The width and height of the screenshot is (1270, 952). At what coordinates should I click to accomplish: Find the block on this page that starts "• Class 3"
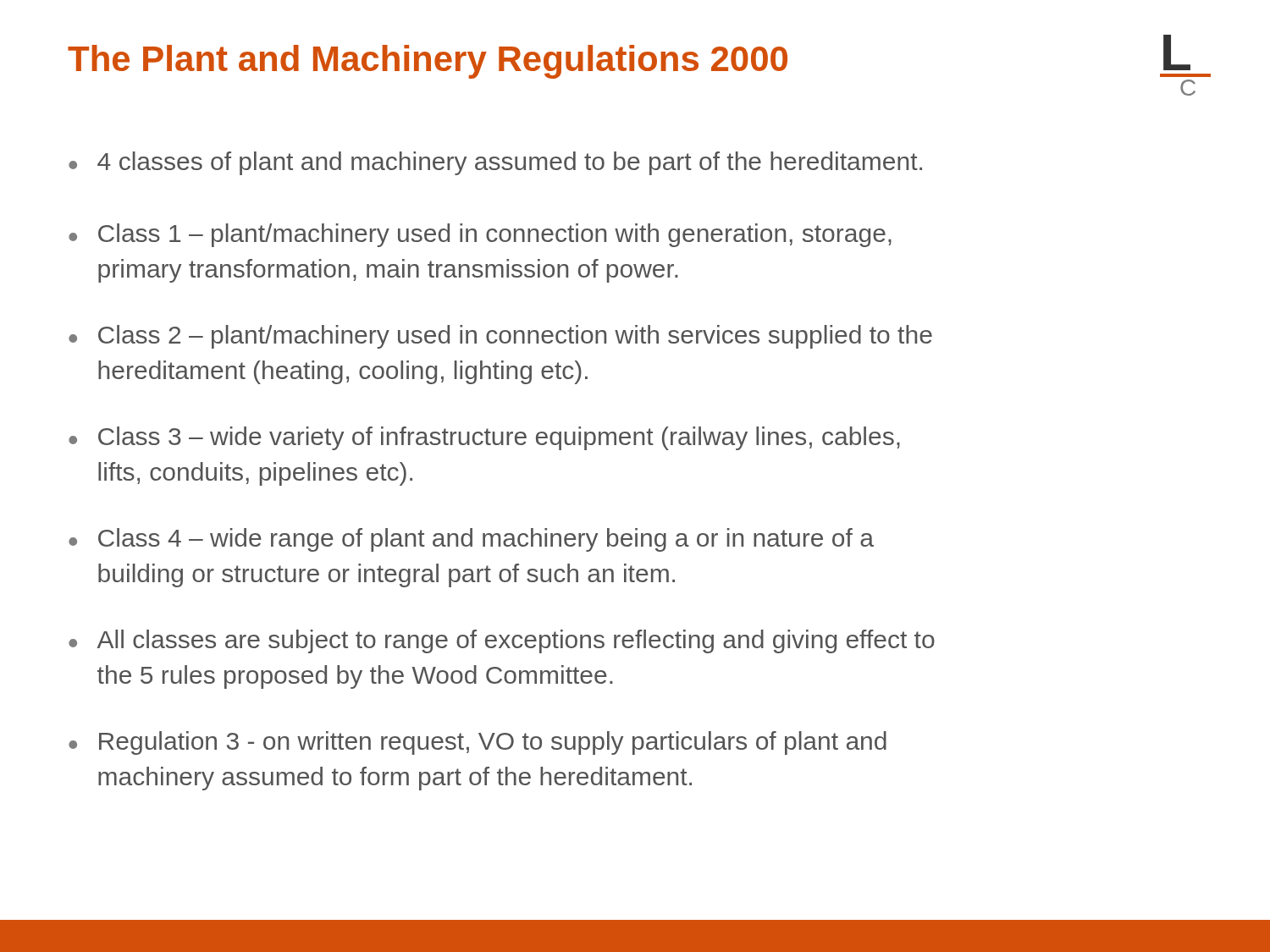[485, 454]
